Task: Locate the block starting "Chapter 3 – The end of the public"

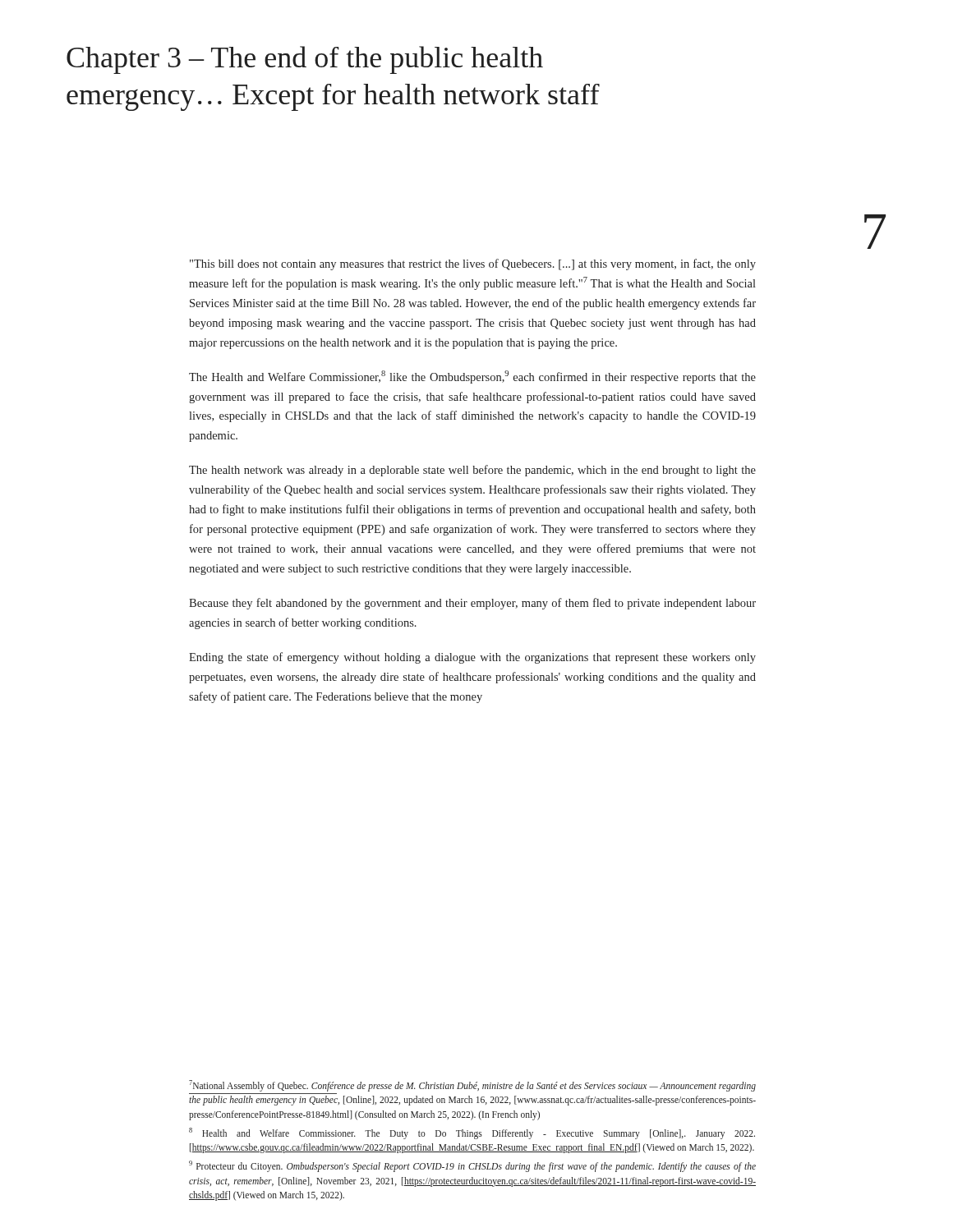Action: point(337,76)
